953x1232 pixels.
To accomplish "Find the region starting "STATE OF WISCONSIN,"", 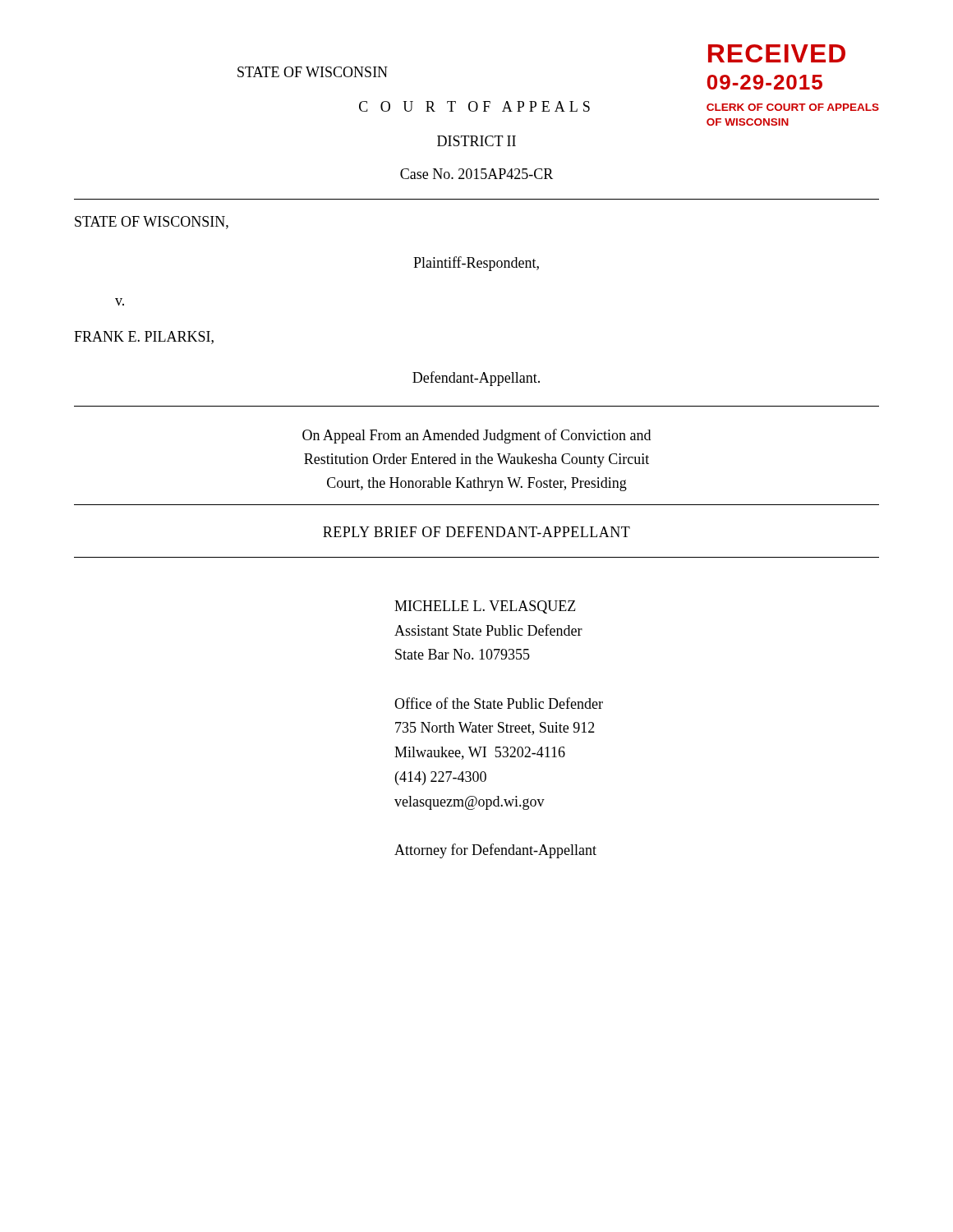I will (151, 222).
